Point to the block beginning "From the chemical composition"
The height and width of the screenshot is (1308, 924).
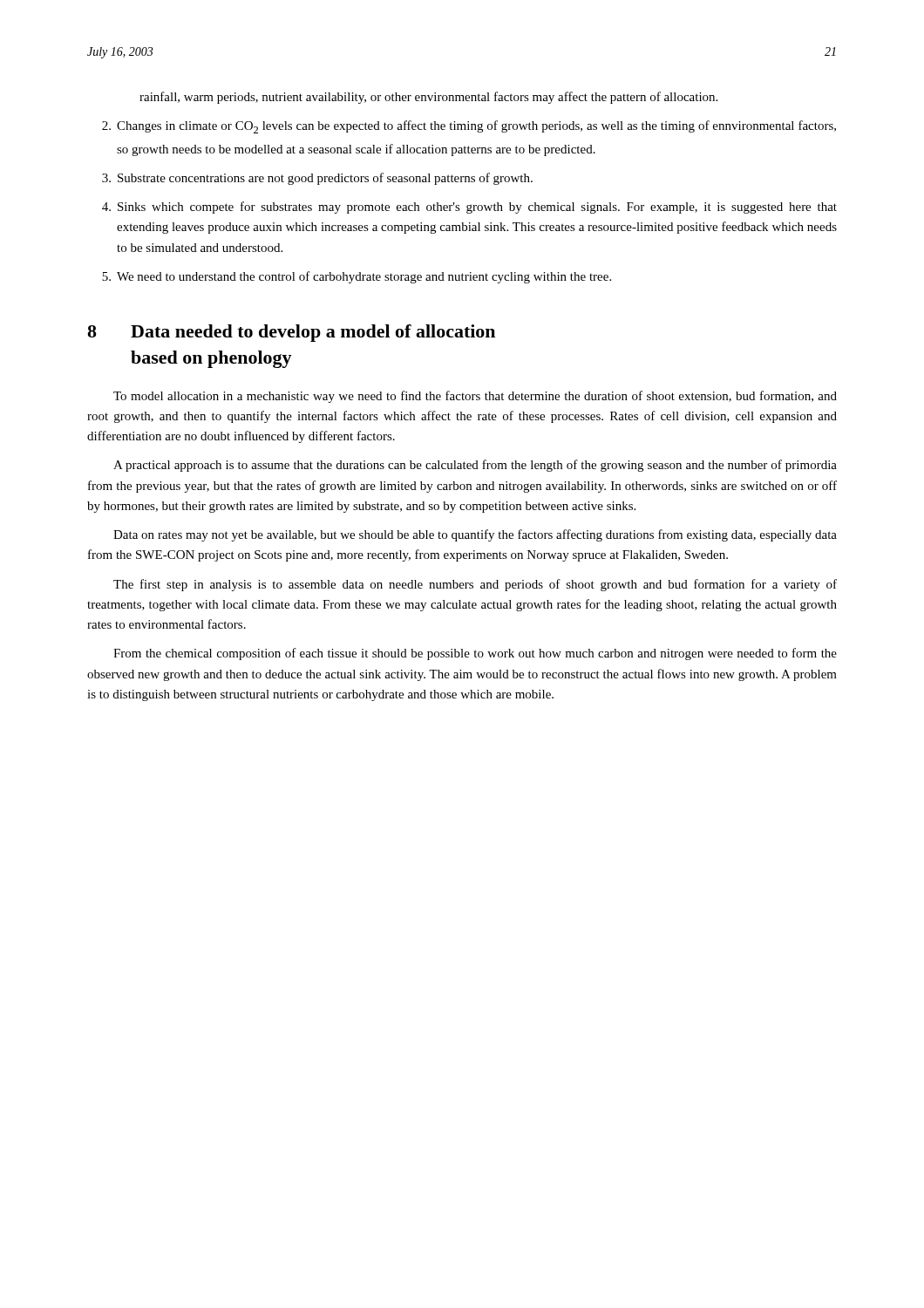462,674
